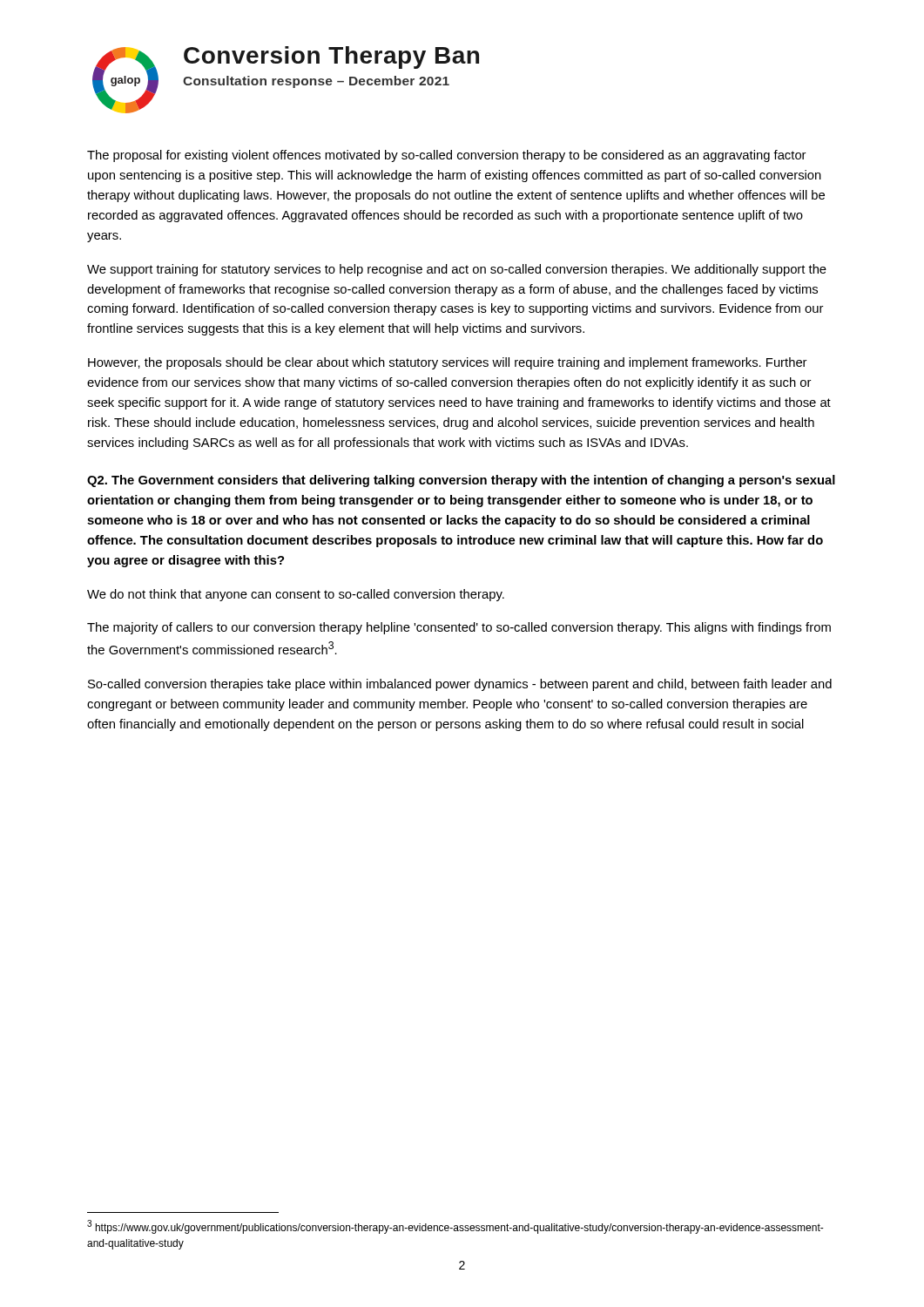Point to the passage starting "The majority of callers to"
This screenshot has height=1307, width=924.
coord(459,639)
